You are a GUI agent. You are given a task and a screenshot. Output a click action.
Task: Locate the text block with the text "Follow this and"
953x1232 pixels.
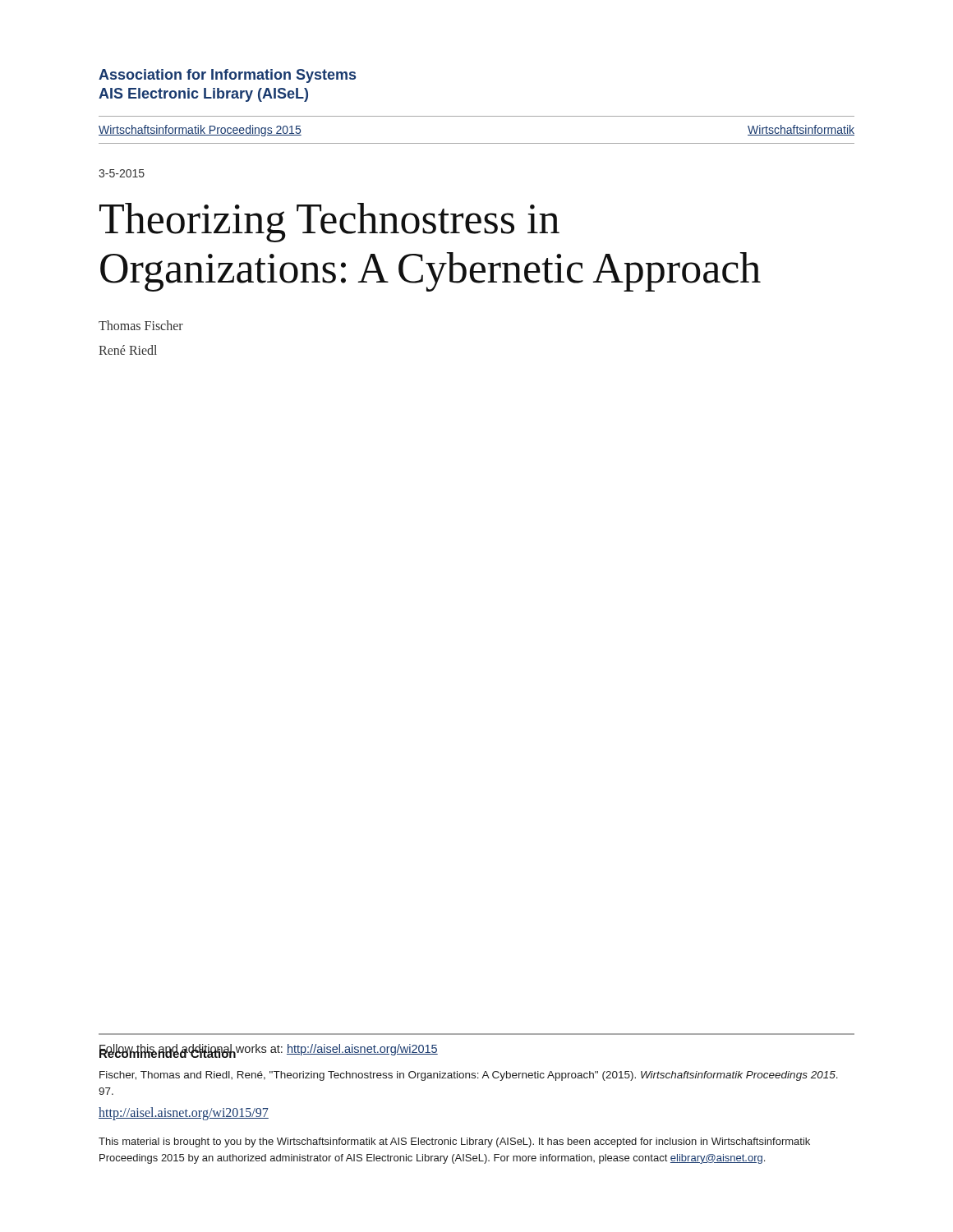(268, 1049)
